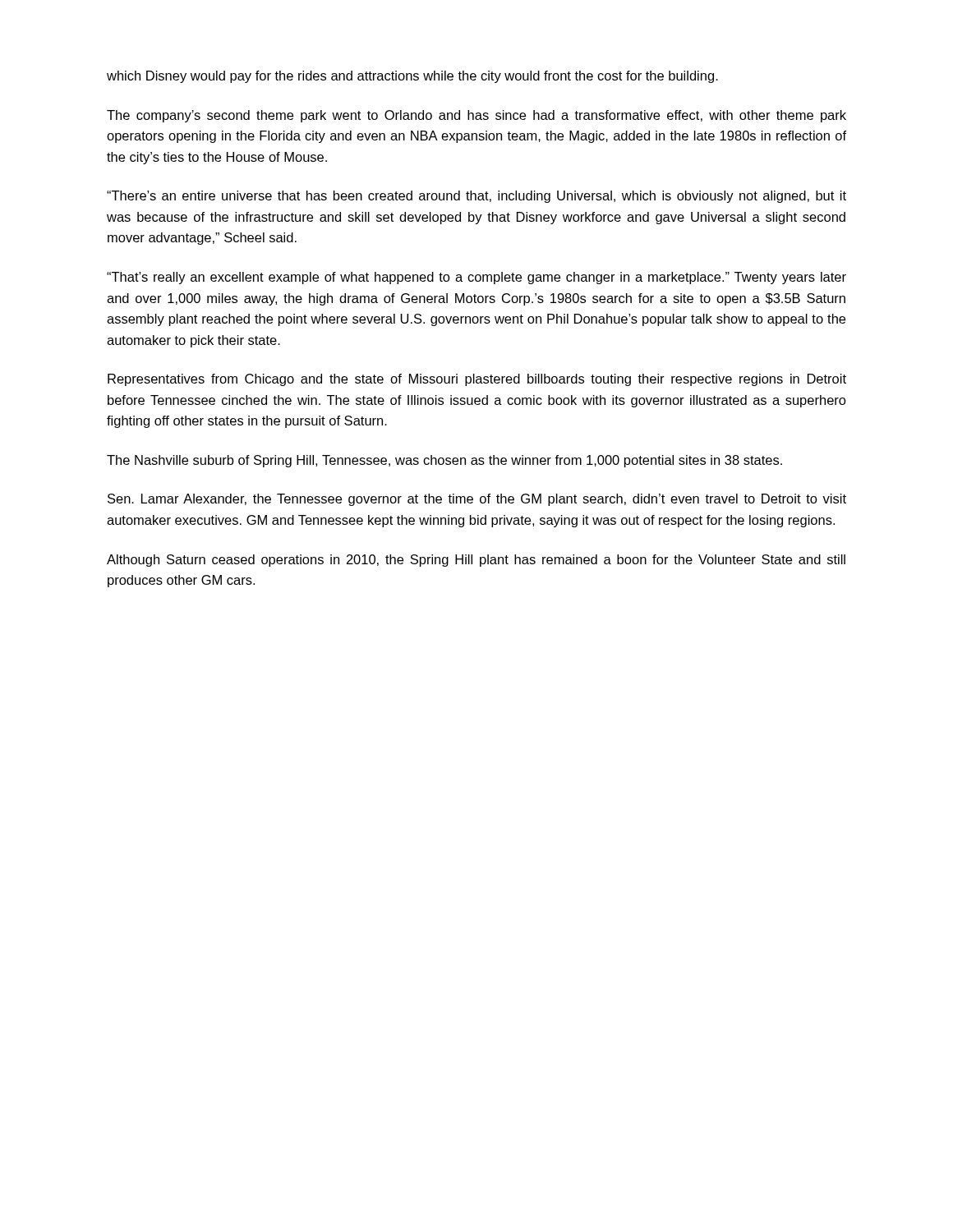Point to the block beginning "Sen. Lamar Alexander, the"
Viewport: 953px width, 1232px height.
point(476,509)
